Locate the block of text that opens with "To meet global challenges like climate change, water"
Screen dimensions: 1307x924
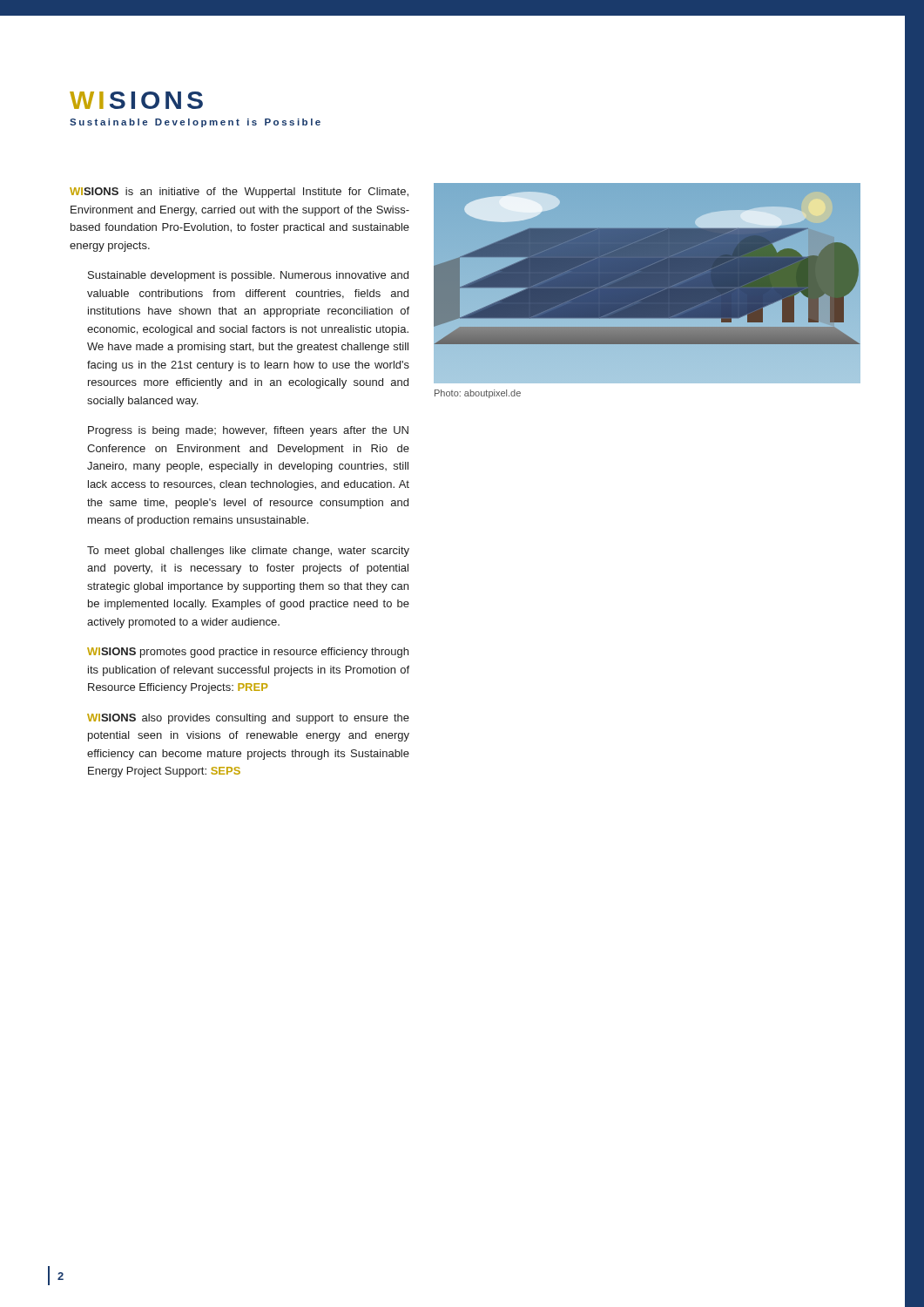(x=248, y=586)
